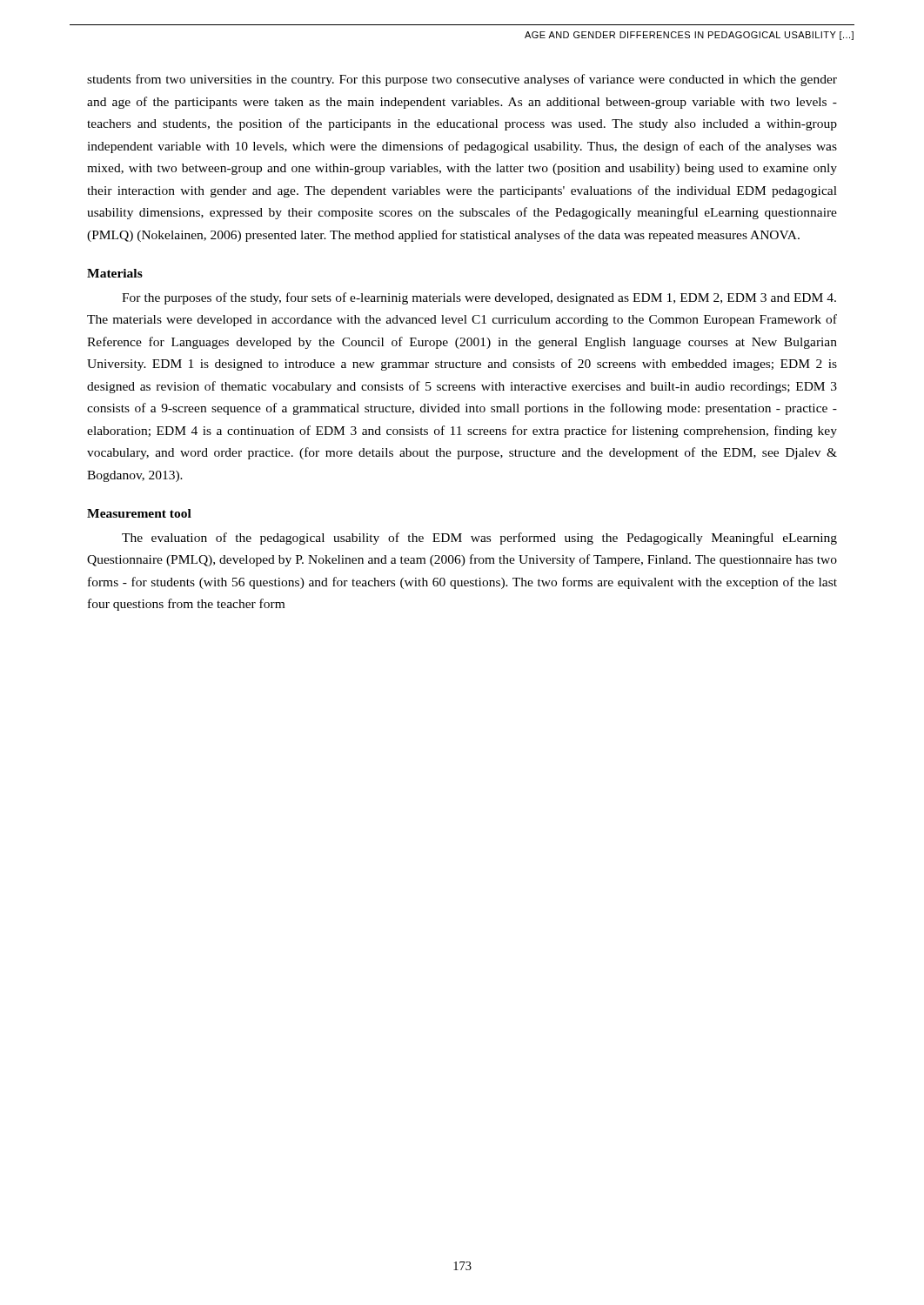Find the text block starting "students from two universities in the"
The height and width of the screenshot is (1305, 924).
point(462,157)
